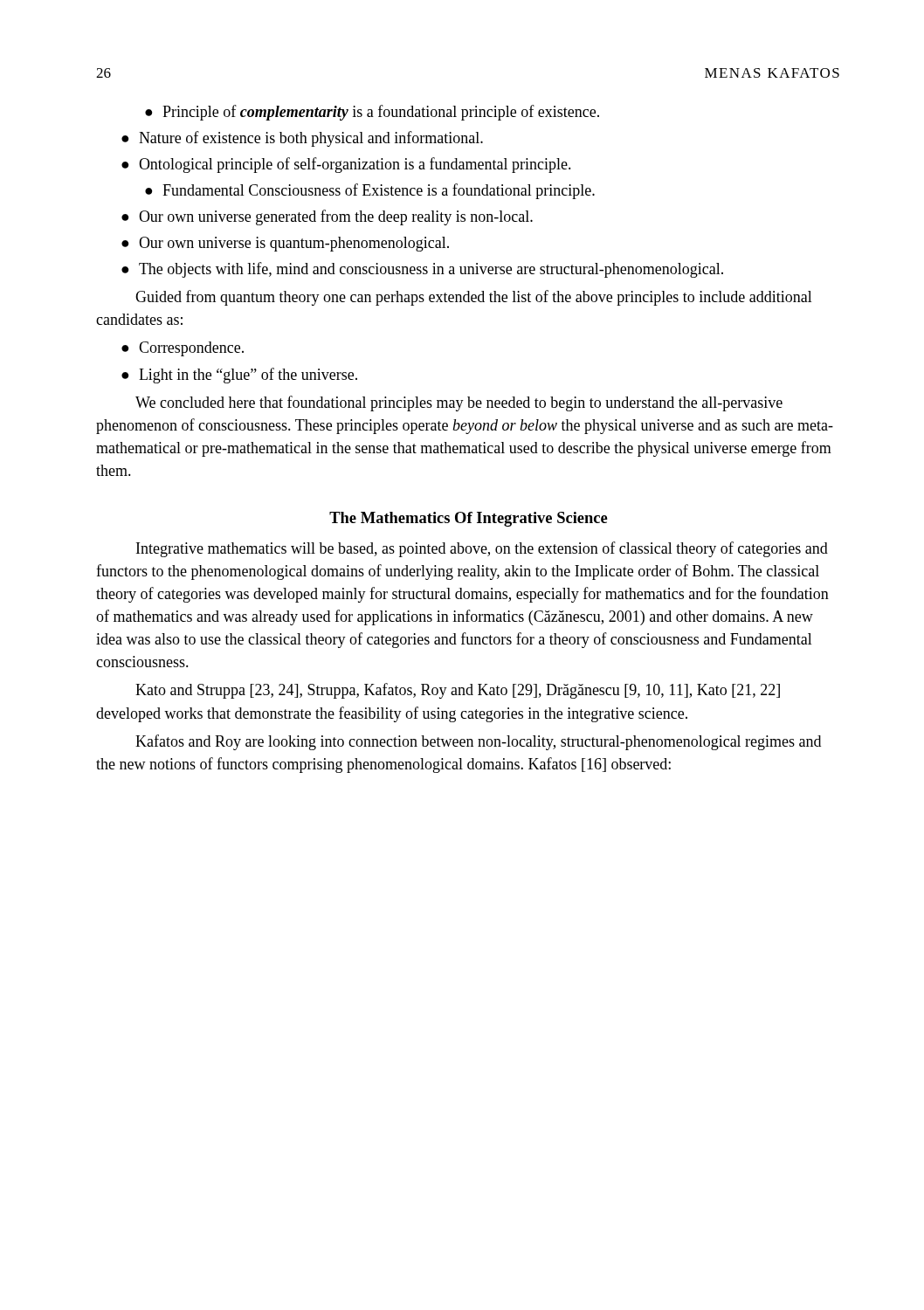The height and width of the screenshot is (1310, 924).
Task: Find the list item with the text "●Light in the “glue” of the"
Action: tap(239, 374)
